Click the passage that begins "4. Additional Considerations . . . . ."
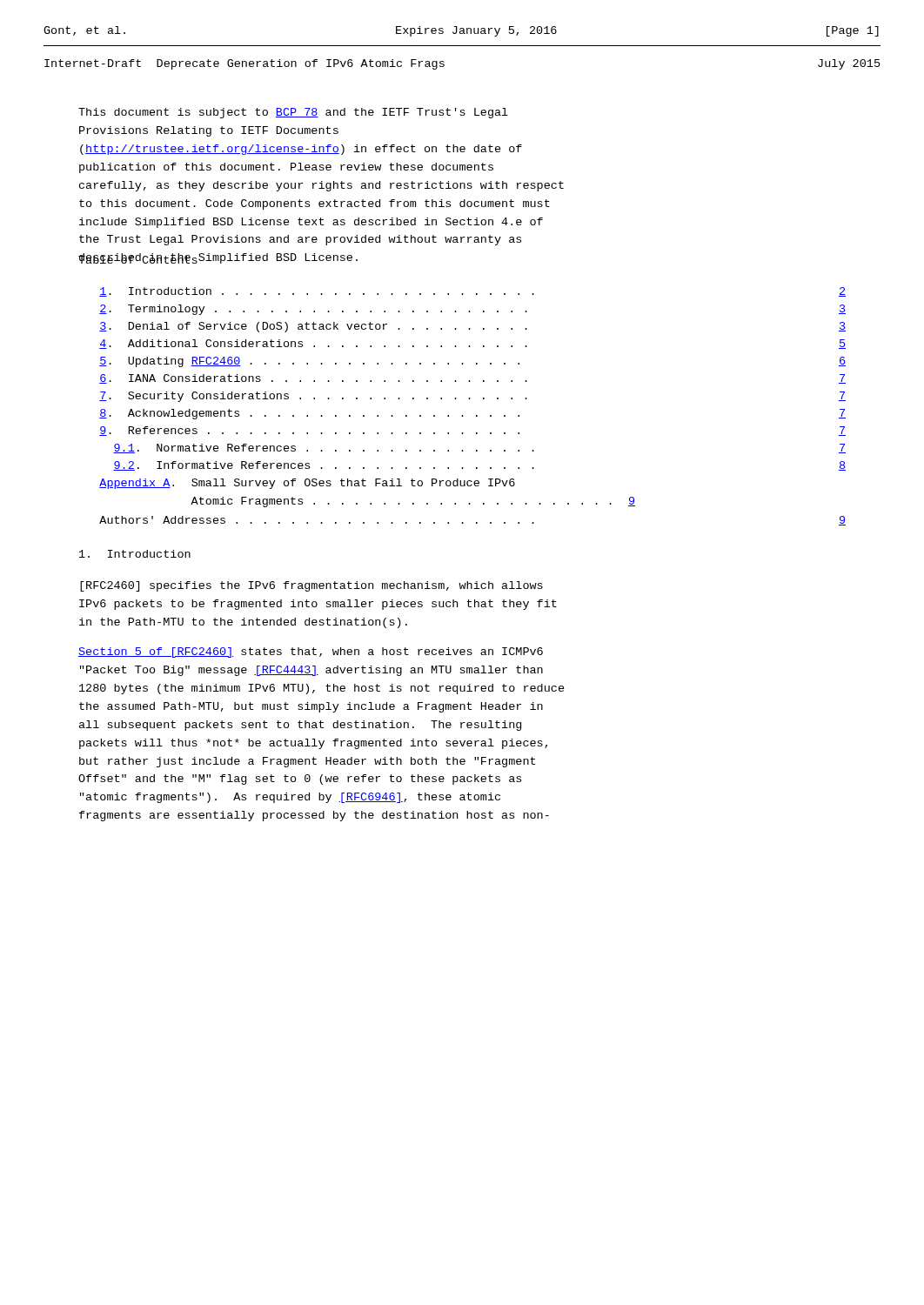 (x=462, y=345)
